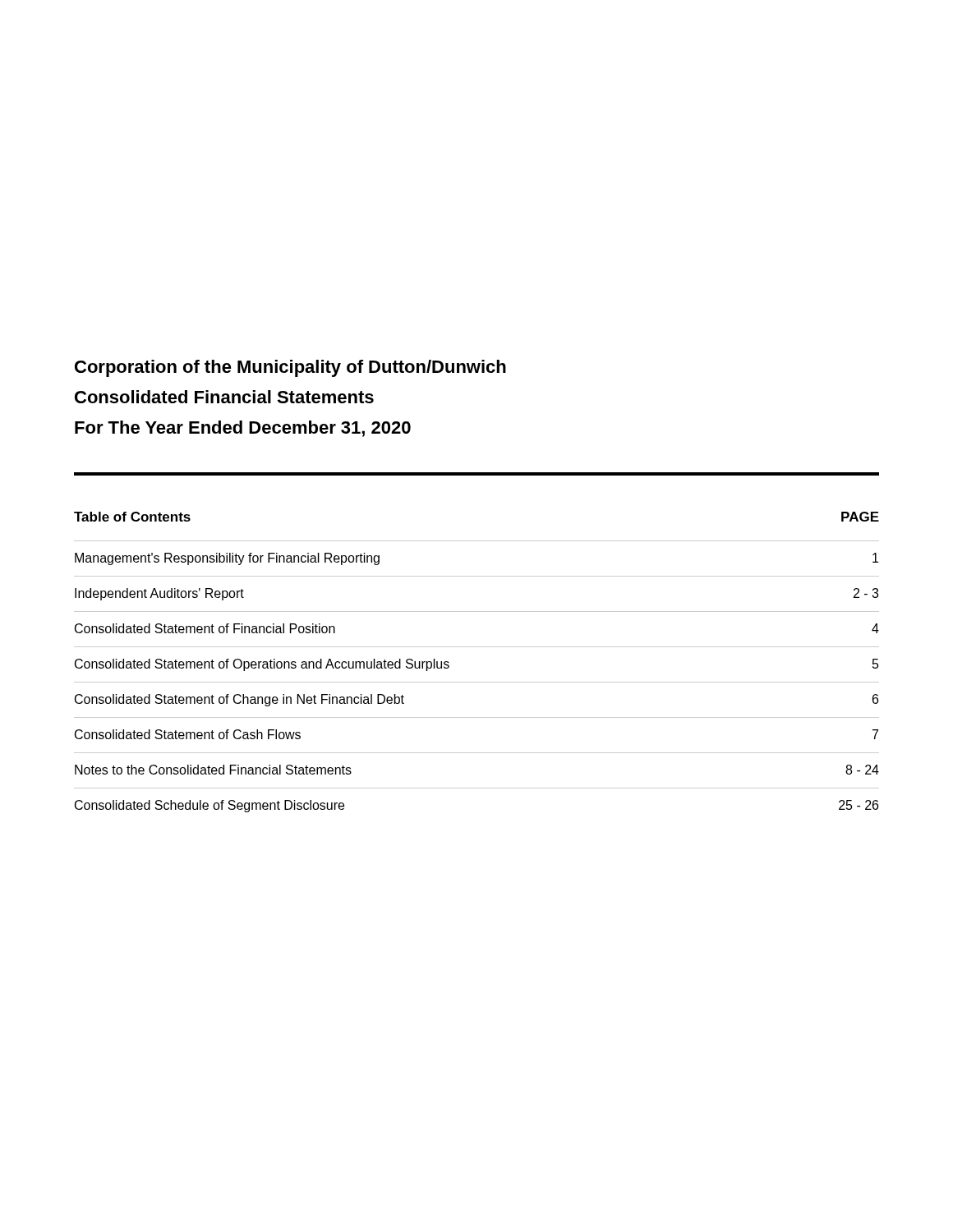Find the table that mentions "Table of Contents"

point(476,666)
